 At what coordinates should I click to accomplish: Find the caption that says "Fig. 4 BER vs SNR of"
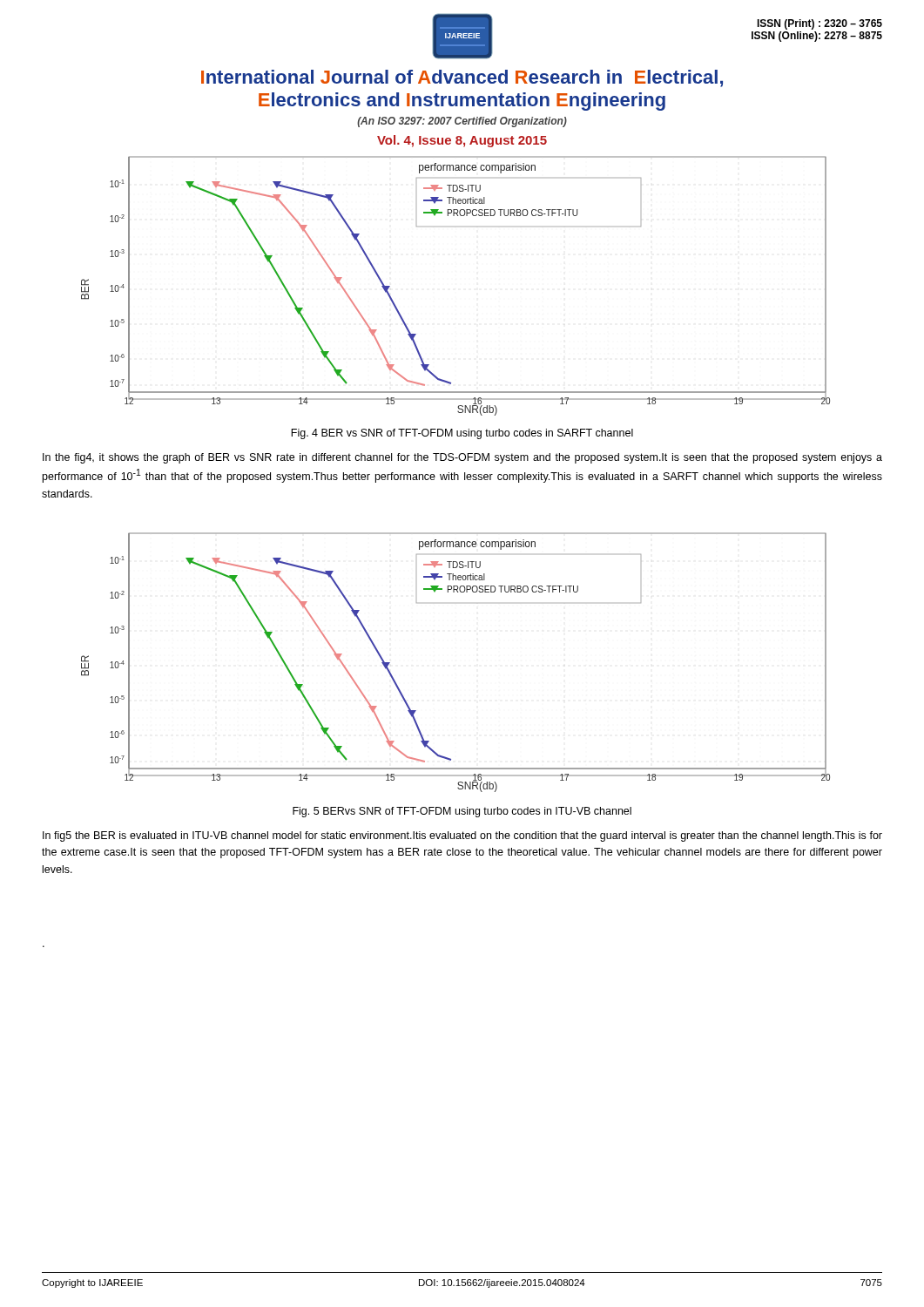coord(462,433)
